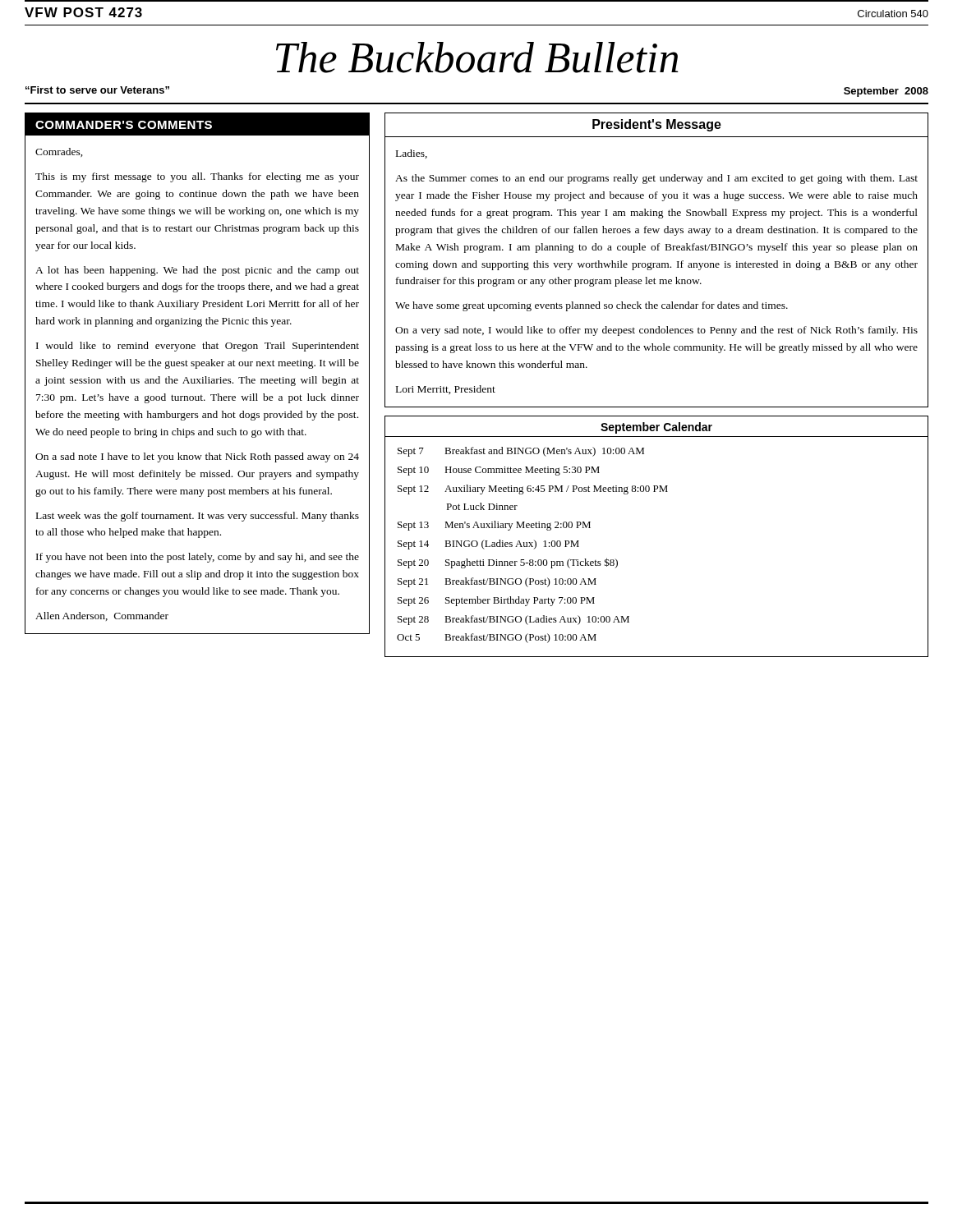Locate the text "September 2008"
The height and width of the screenshot is (1232, 953).
(x=886, y=91)
